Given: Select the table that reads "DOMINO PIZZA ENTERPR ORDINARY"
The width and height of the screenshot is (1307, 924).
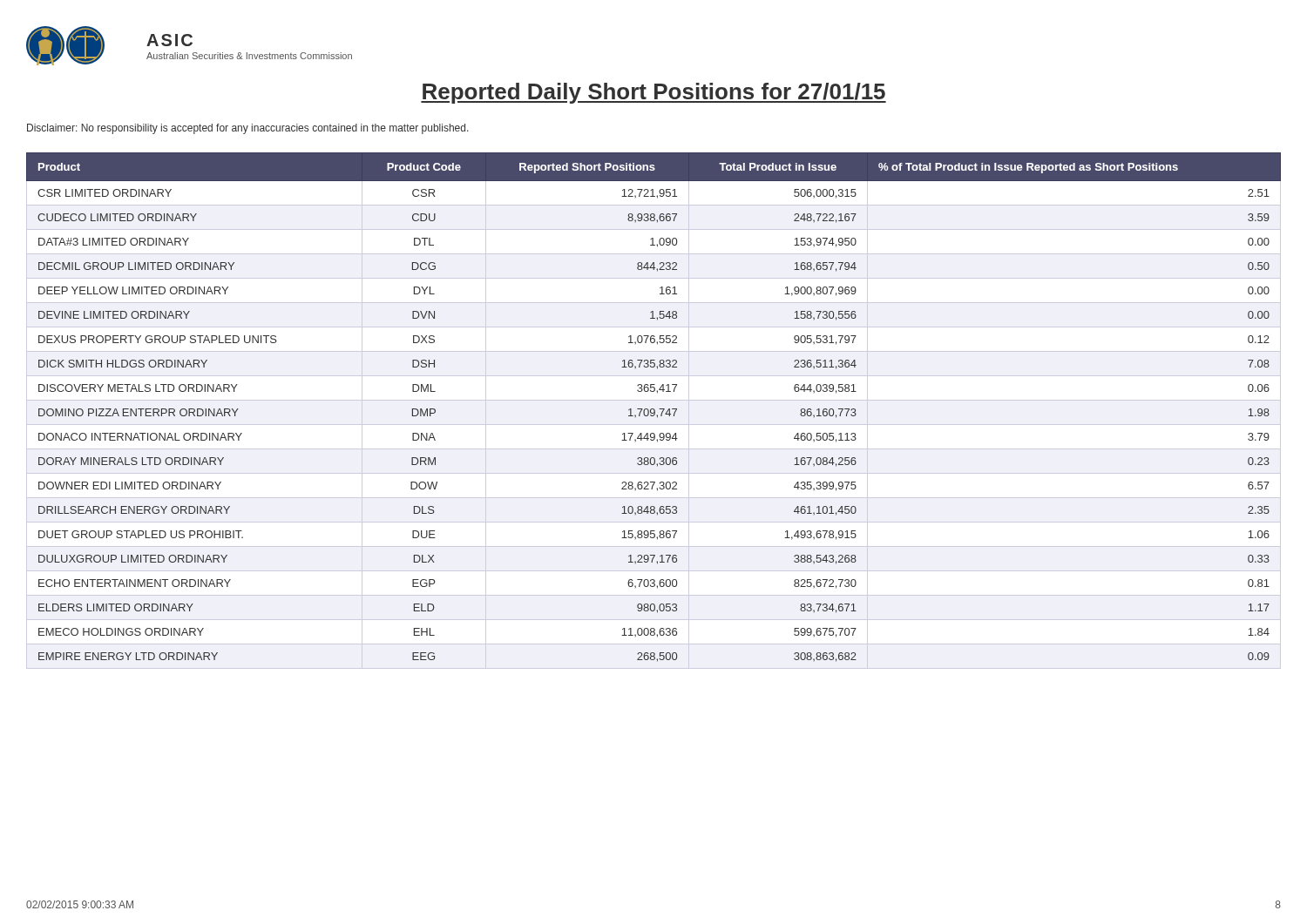Looking at the screenshot, I should (654, 411).
